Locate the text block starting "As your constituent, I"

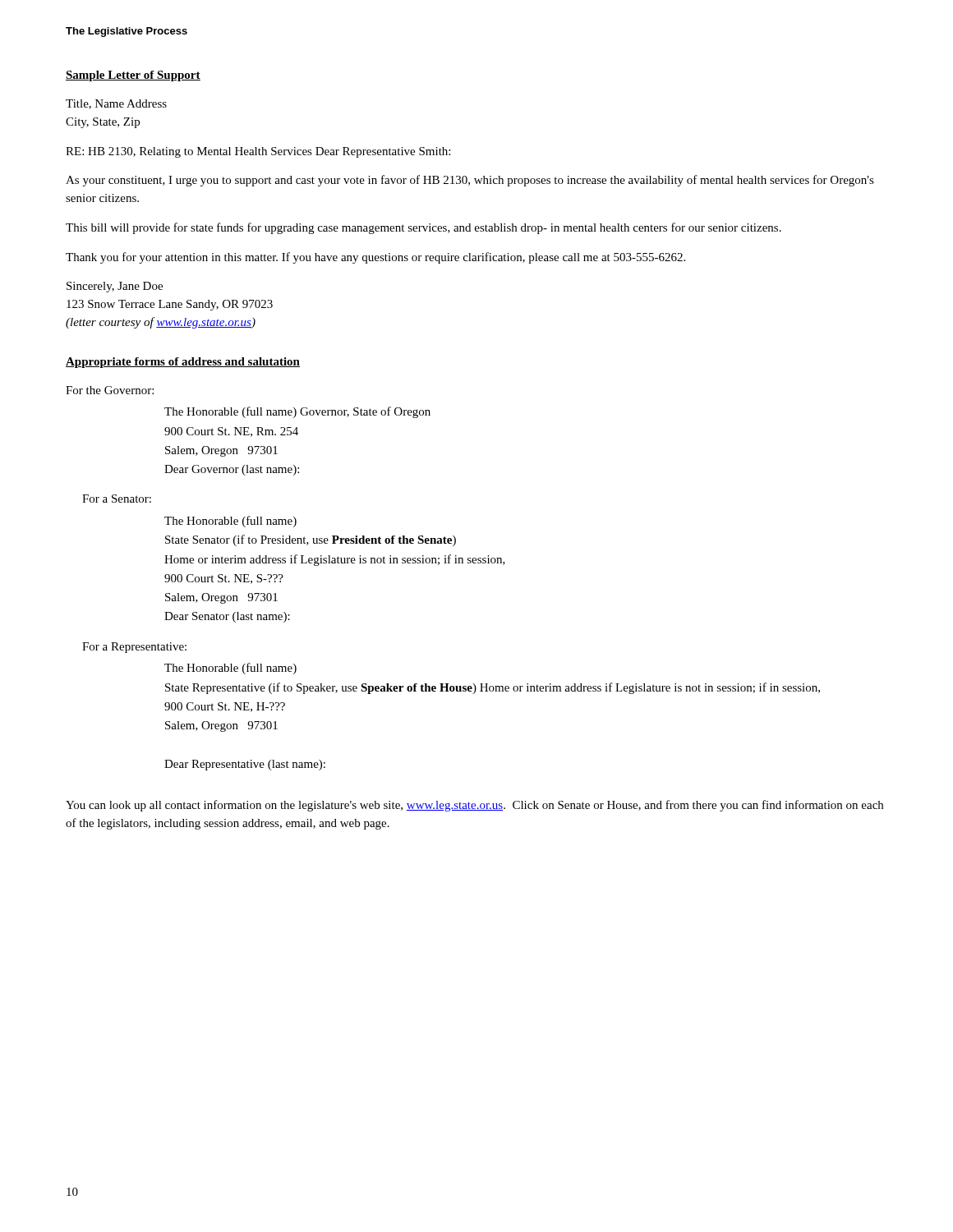470,189
